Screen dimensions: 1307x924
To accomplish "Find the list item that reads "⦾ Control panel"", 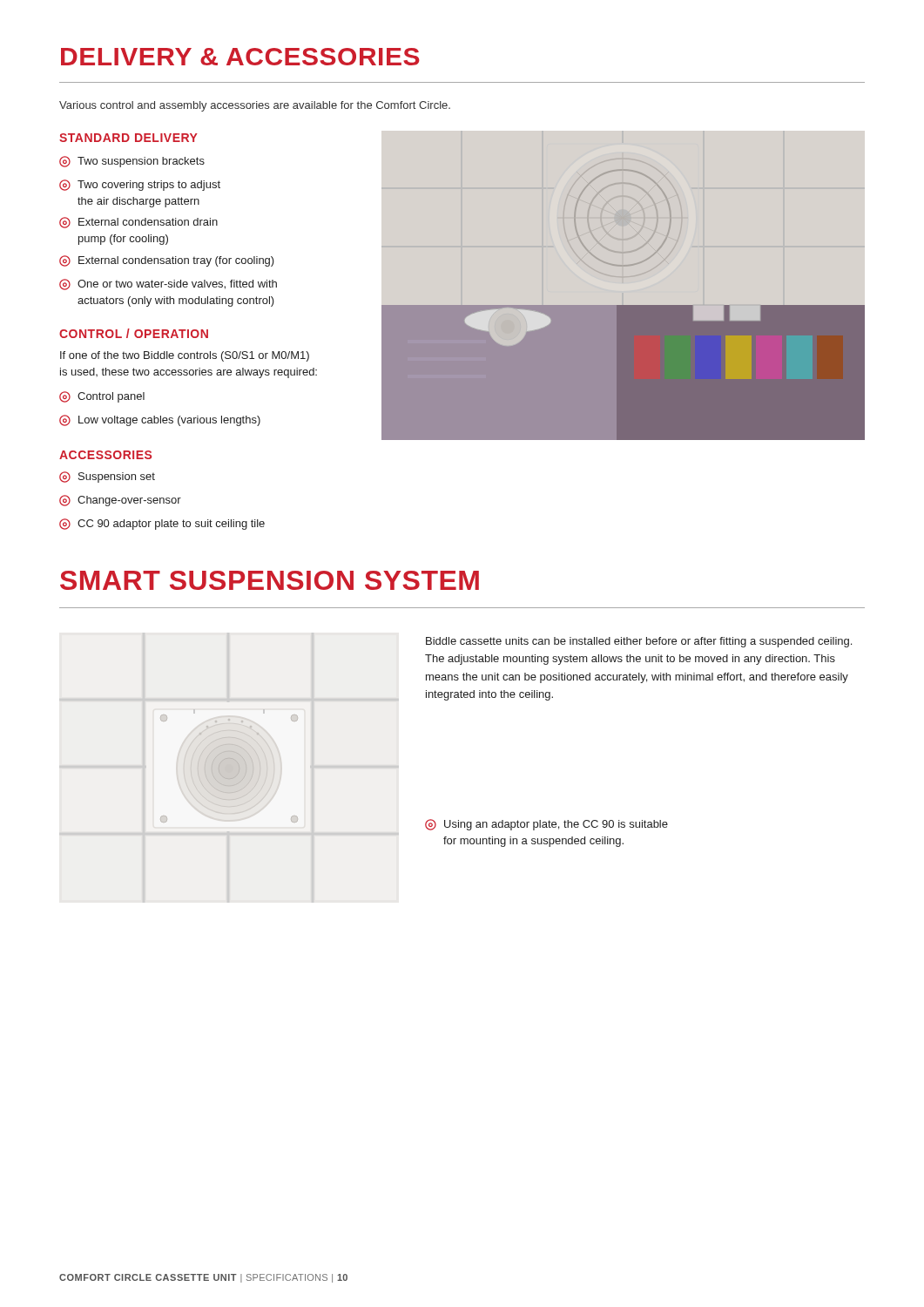I will [x=102, y=398].
